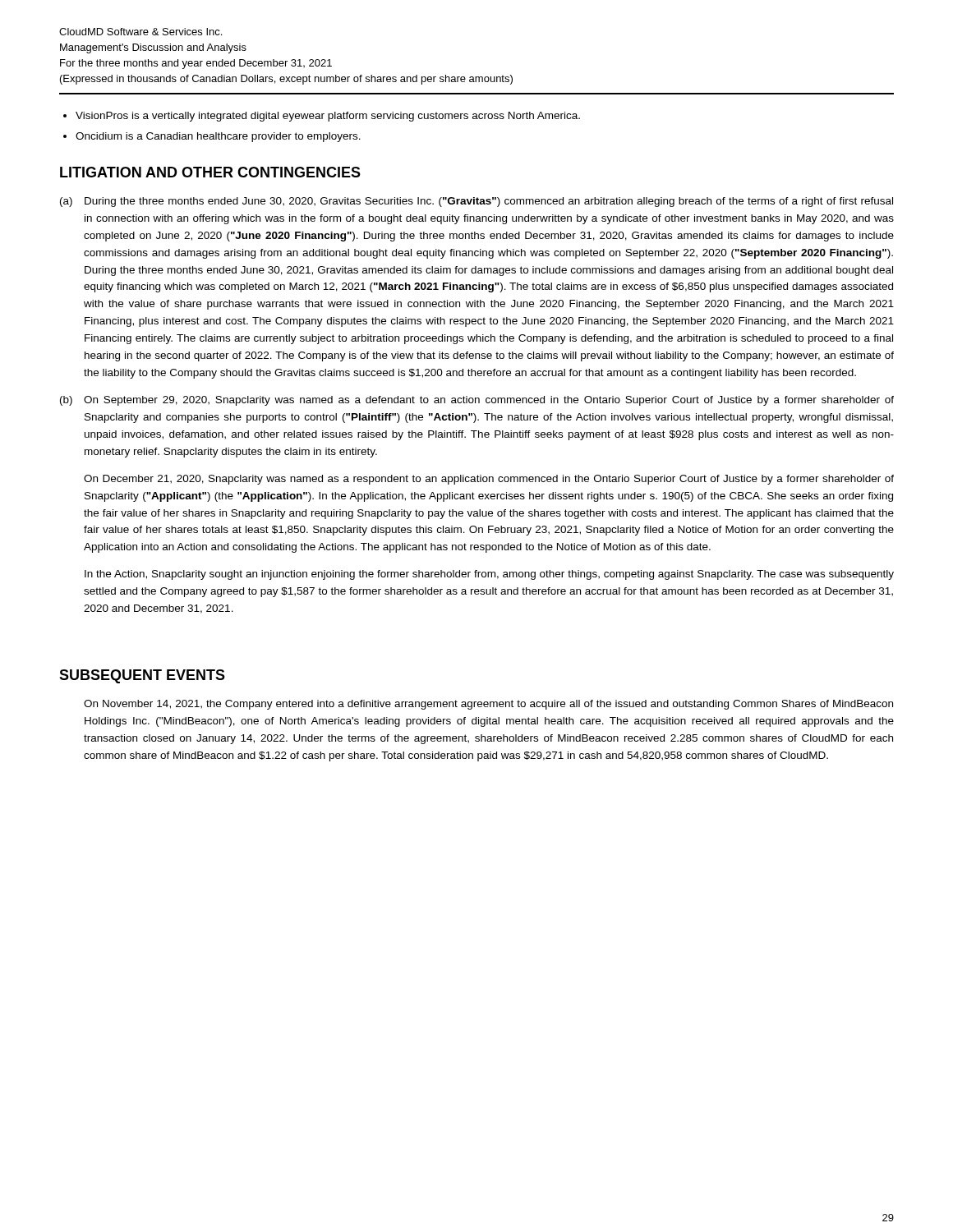Point to the region starting "On December 21, 2020, Snapclarity was named as"
Image resolution: width=953 pixels, height=1232 pixels.
point(489,513)
